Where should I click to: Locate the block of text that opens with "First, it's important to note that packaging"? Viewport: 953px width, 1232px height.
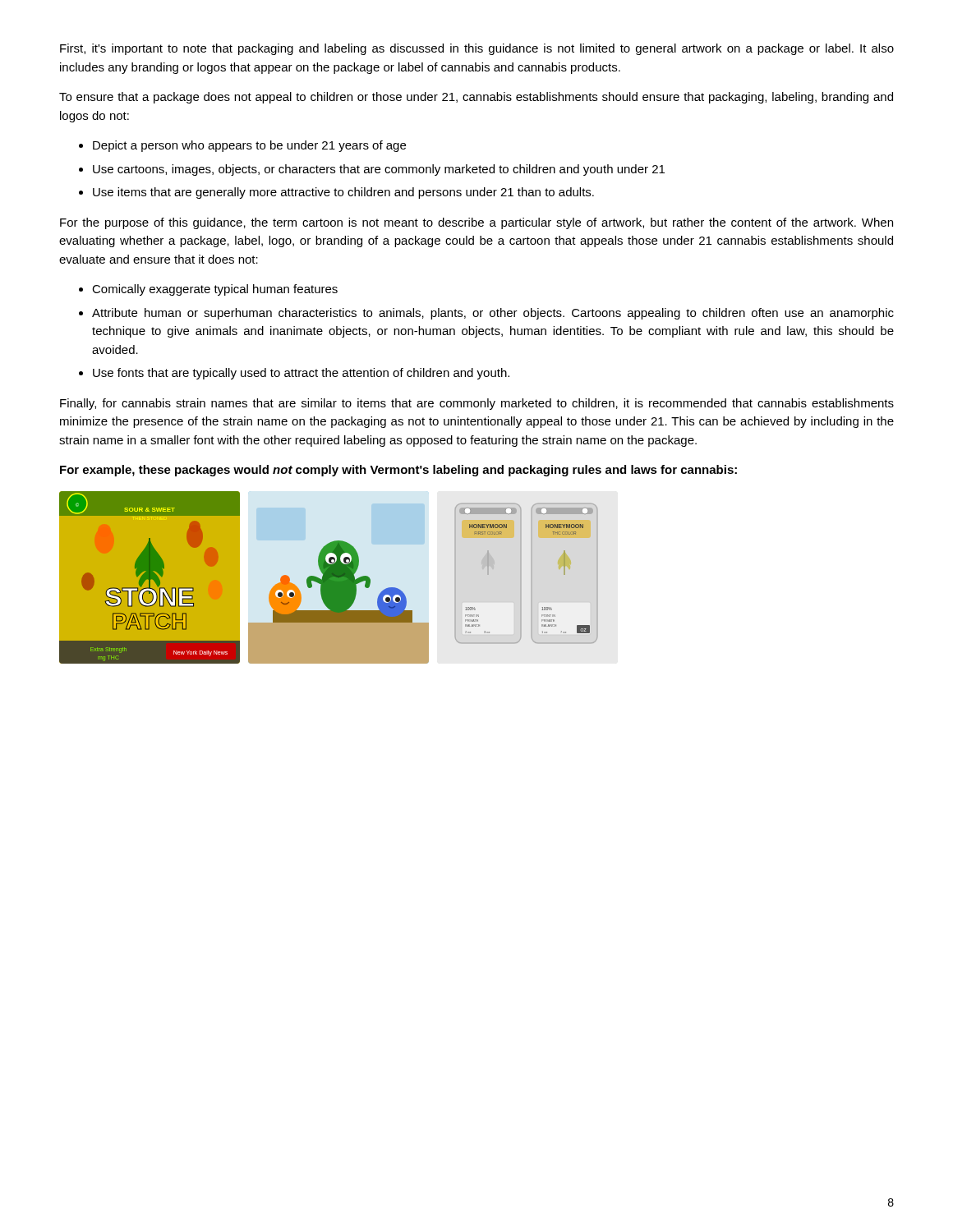click(476, 57)
